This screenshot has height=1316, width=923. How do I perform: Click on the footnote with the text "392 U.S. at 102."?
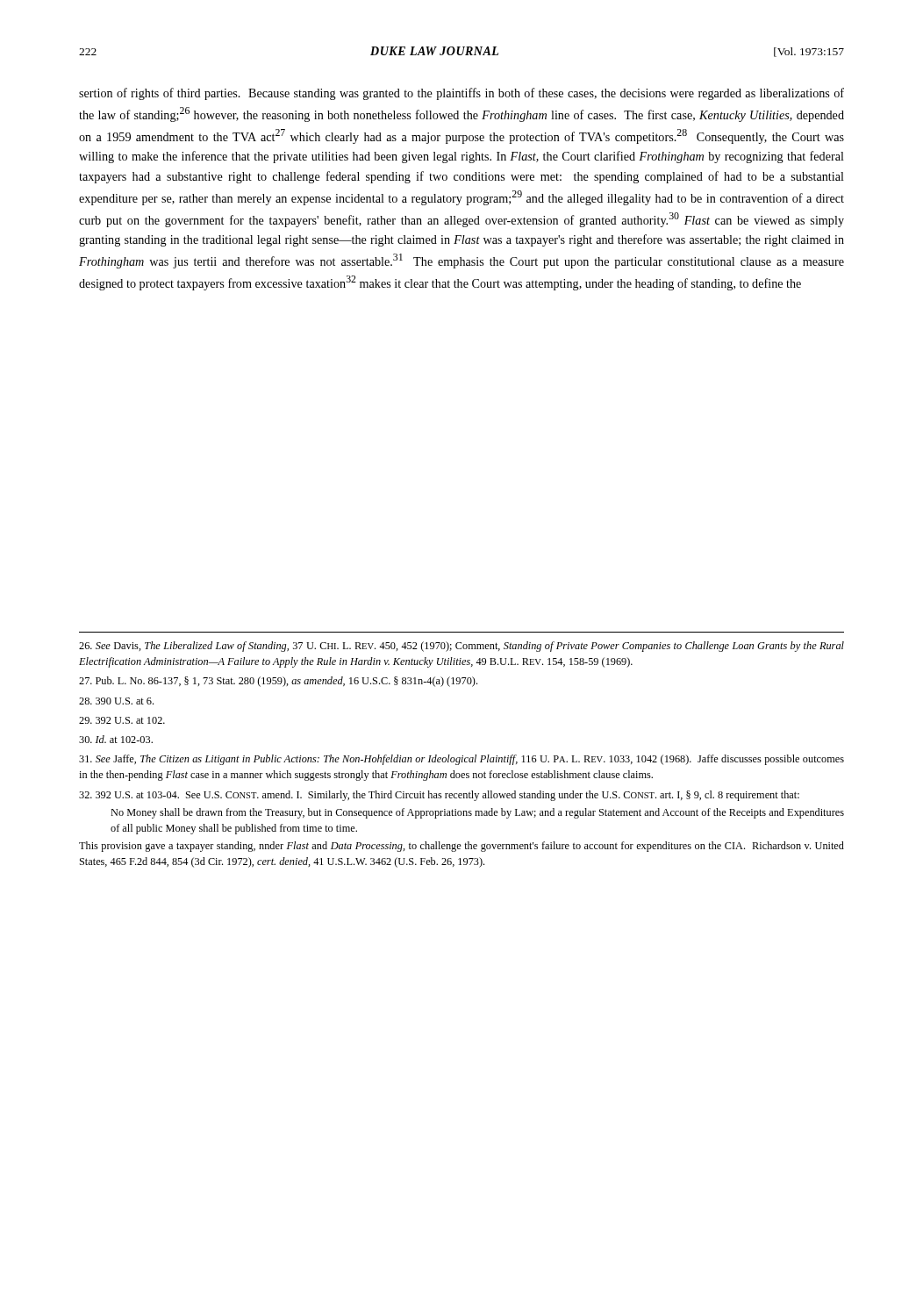(122, 720)
